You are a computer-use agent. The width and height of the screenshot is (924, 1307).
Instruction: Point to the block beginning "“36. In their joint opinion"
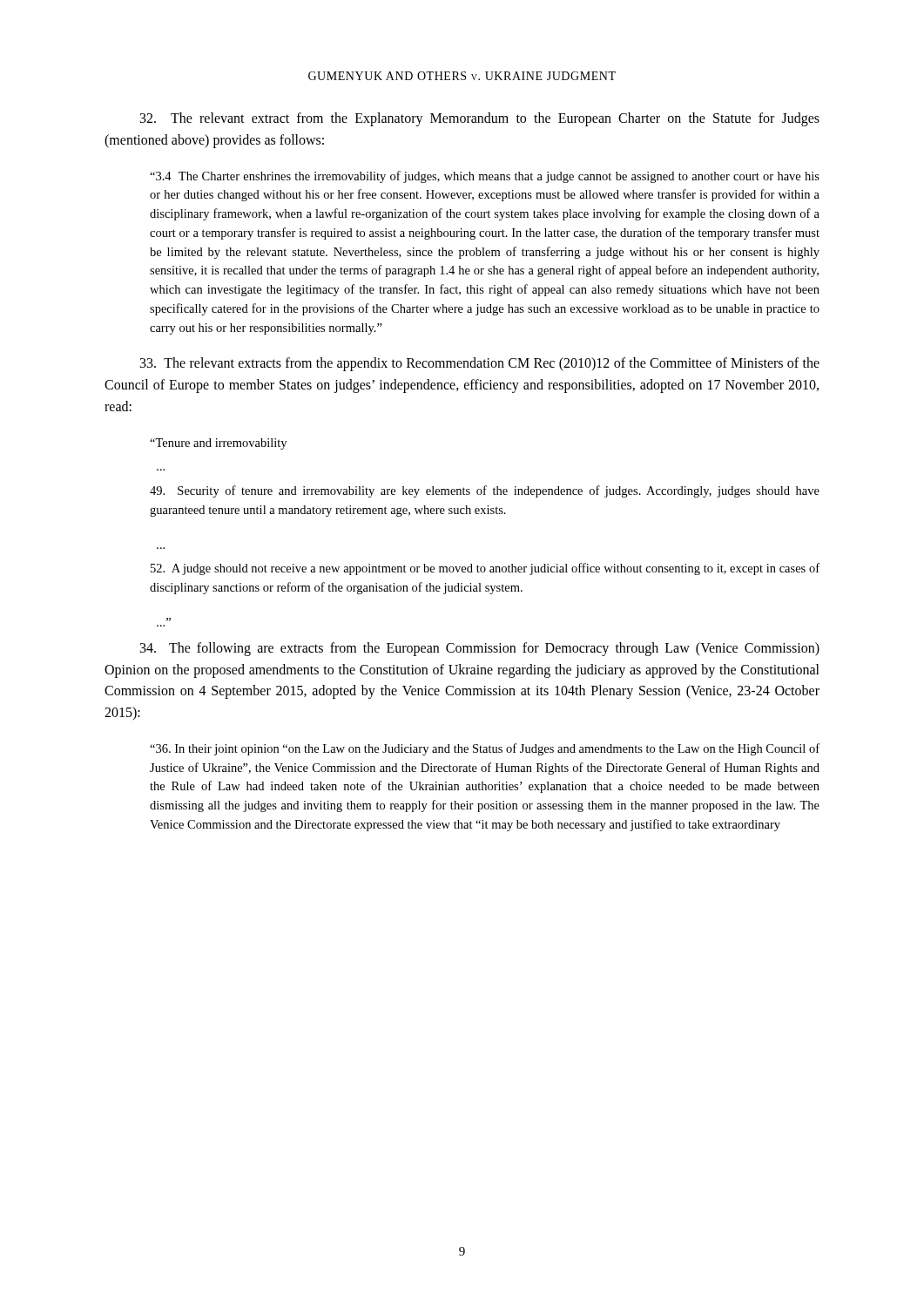485,786
